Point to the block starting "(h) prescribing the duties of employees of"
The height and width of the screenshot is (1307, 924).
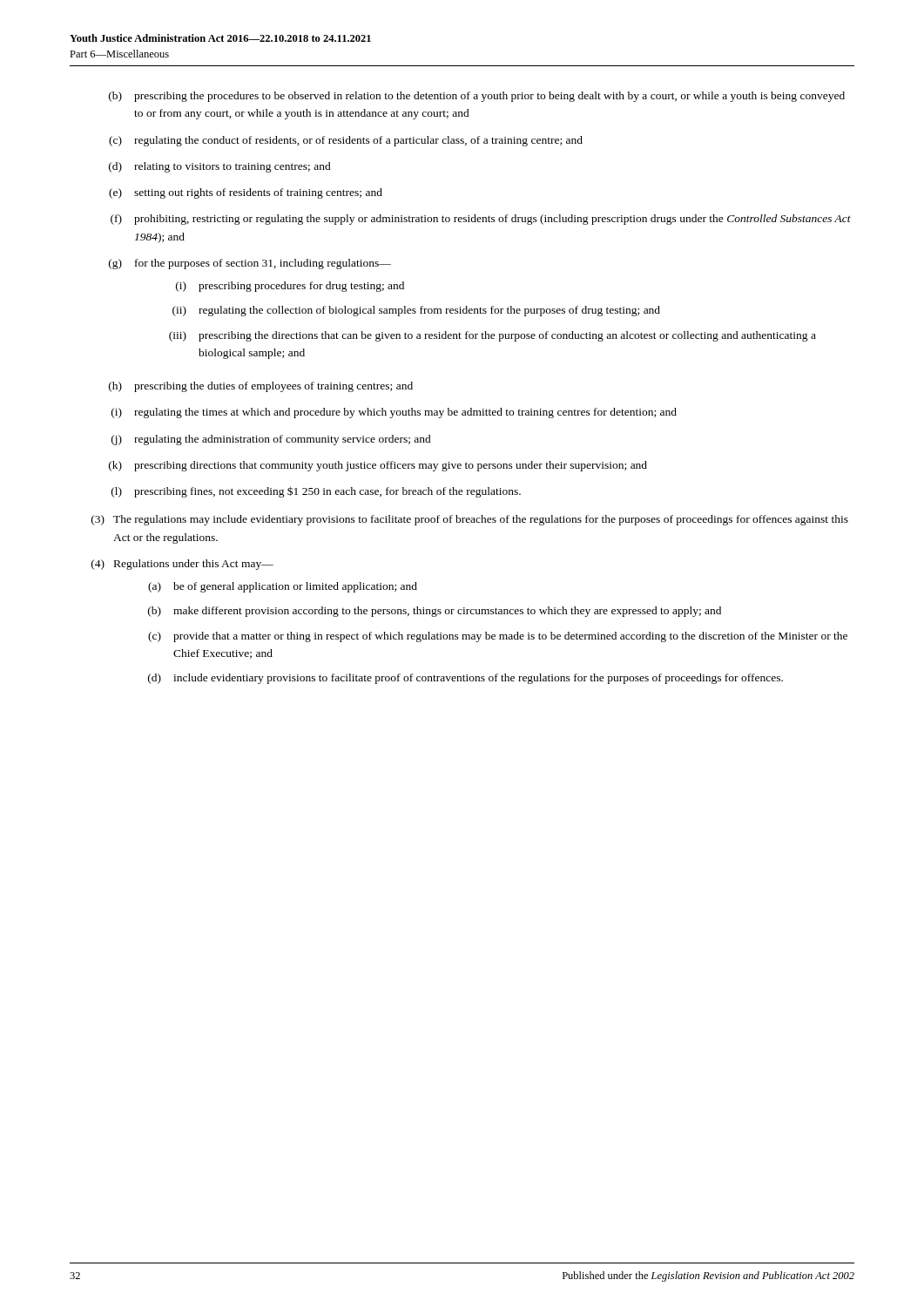point(261,387)
